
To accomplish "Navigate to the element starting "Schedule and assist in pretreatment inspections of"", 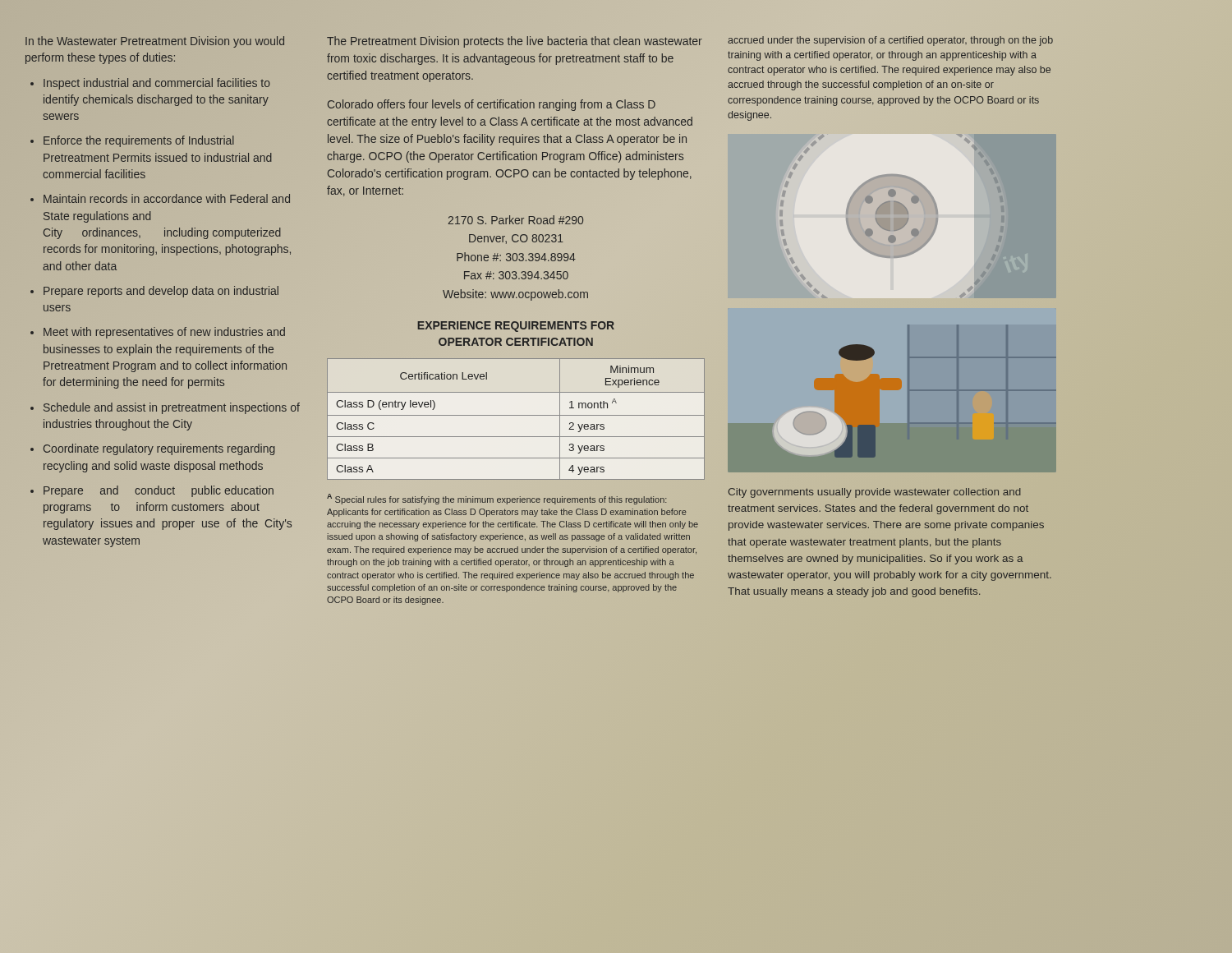I will pyautogui.click(x=173, y=416).
